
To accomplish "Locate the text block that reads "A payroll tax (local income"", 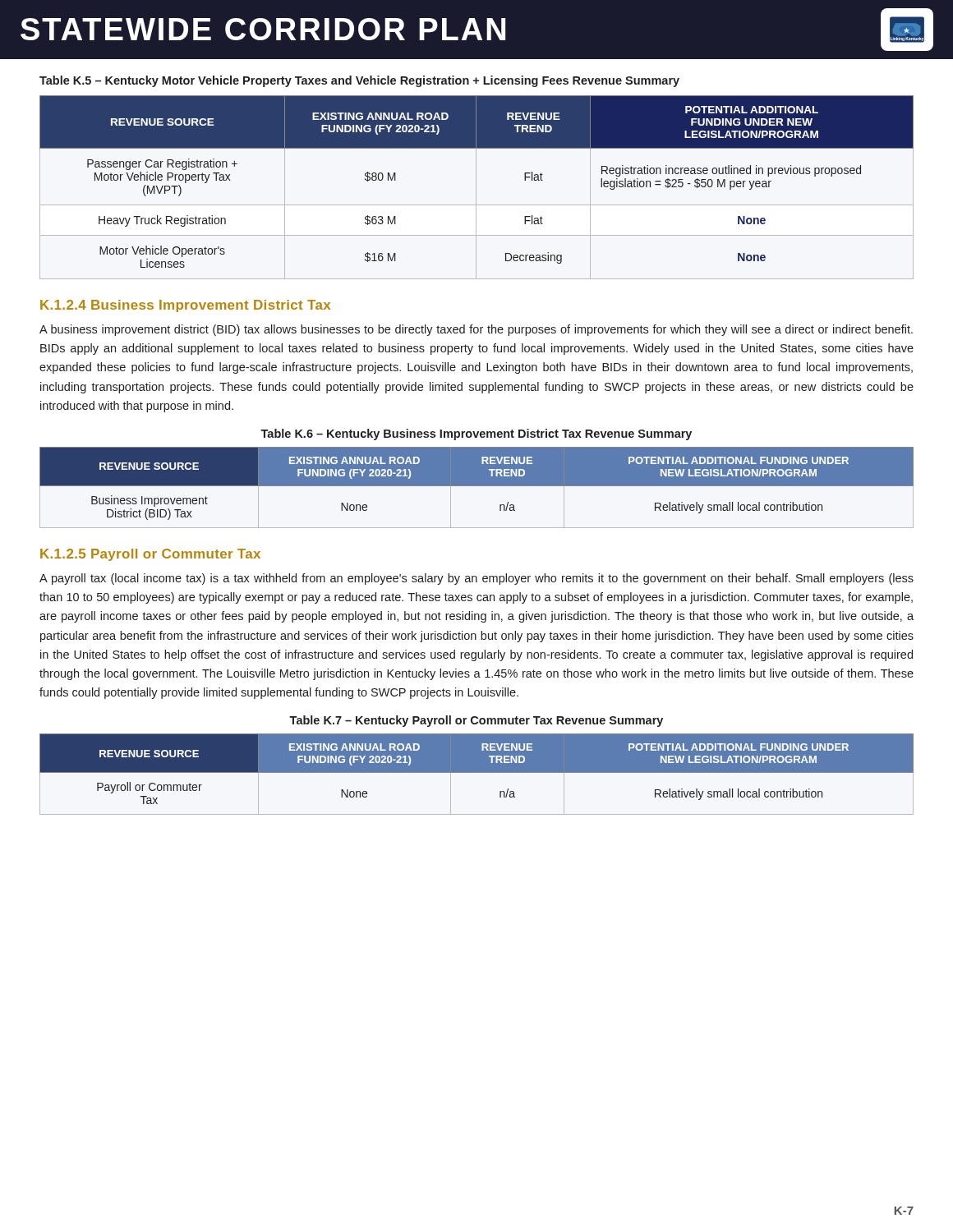I will coord(476,635).
